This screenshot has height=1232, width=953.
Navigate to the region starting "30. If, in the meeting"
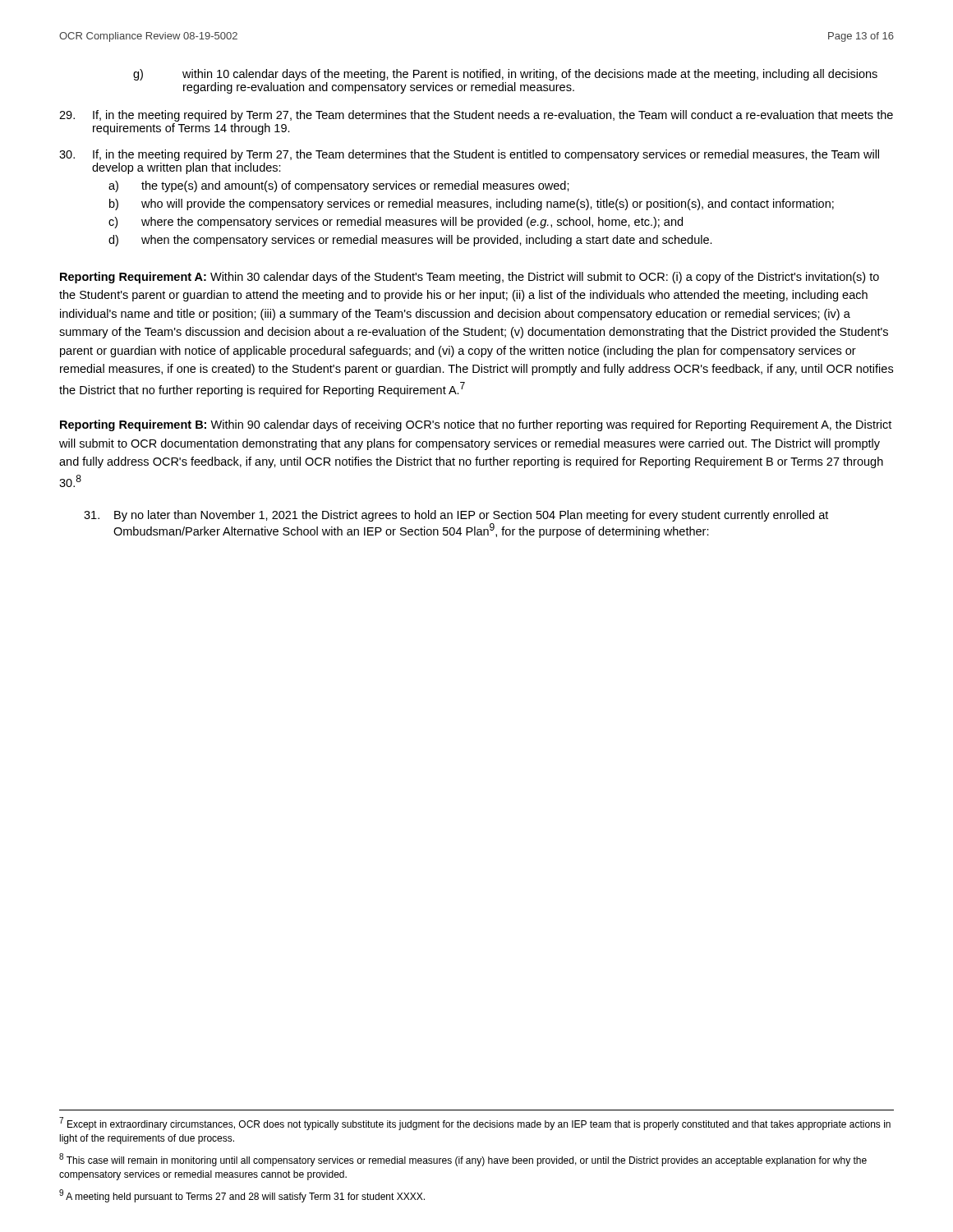point(476,200)
